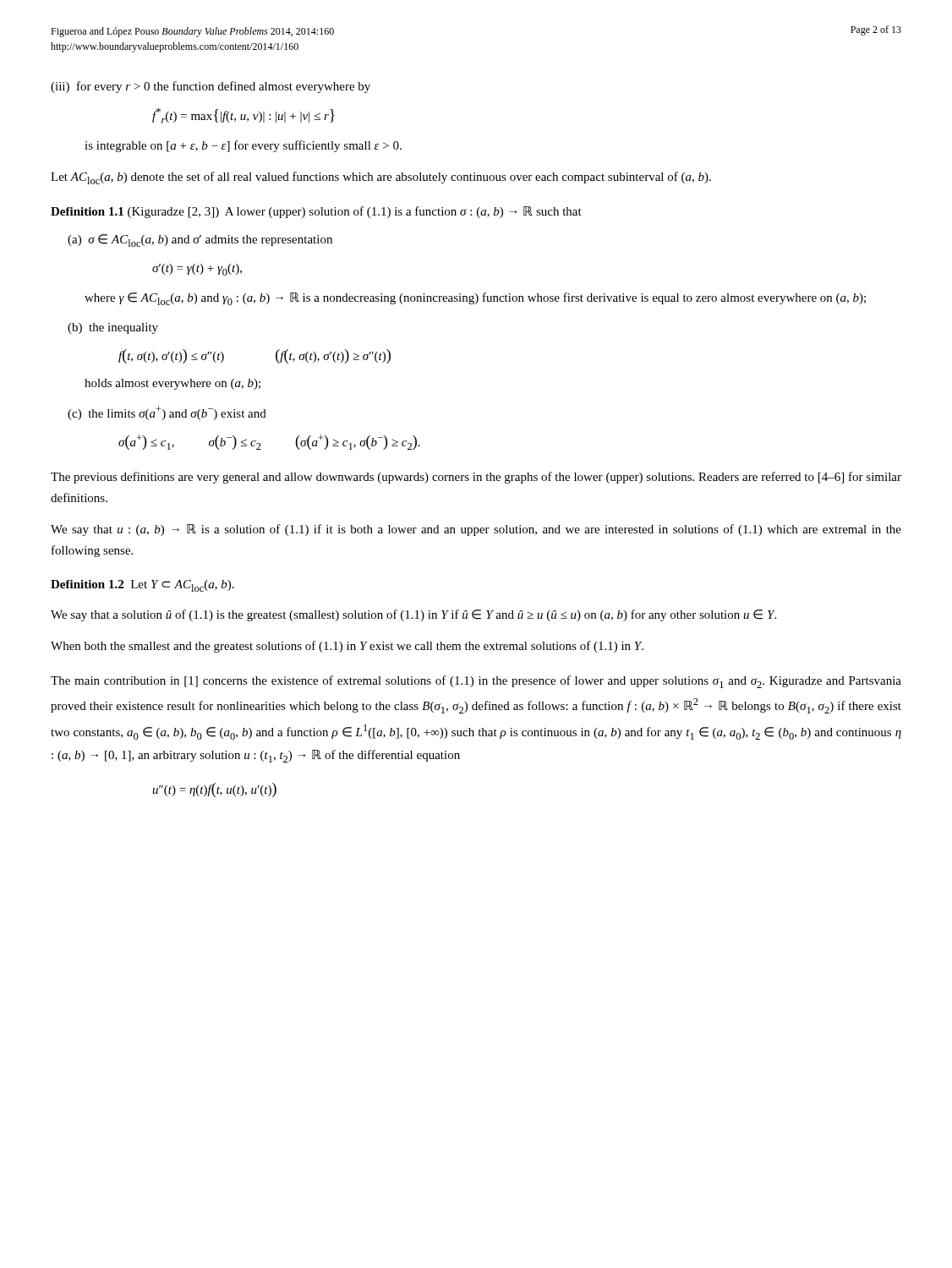Point to the region starting "We say that a solution"
The height and width of the screenshot is (1268, 952).
414,615
